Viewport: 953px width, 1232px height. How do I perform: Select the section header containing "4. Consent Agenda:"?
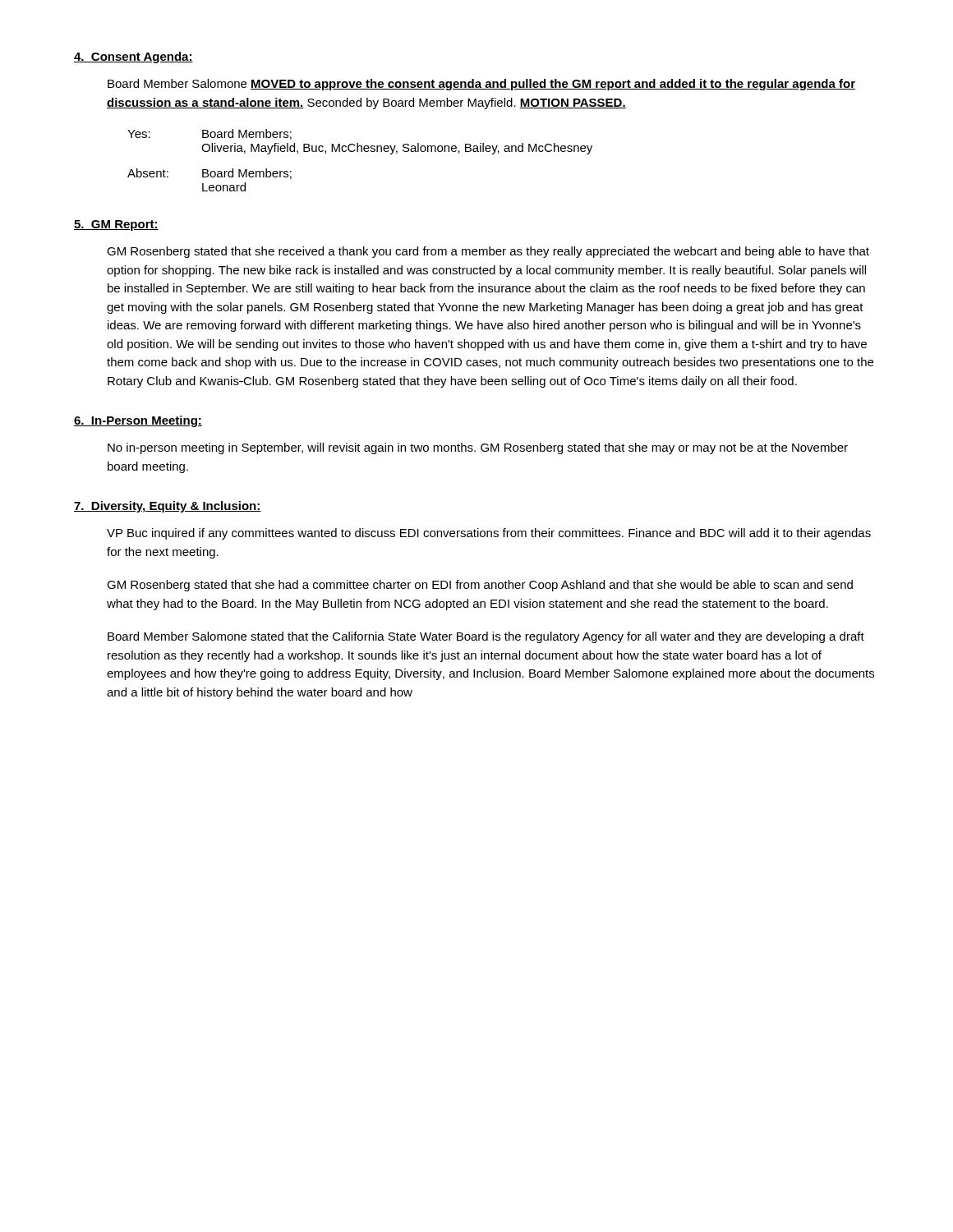pyautogui.click(x=133, y=56)
